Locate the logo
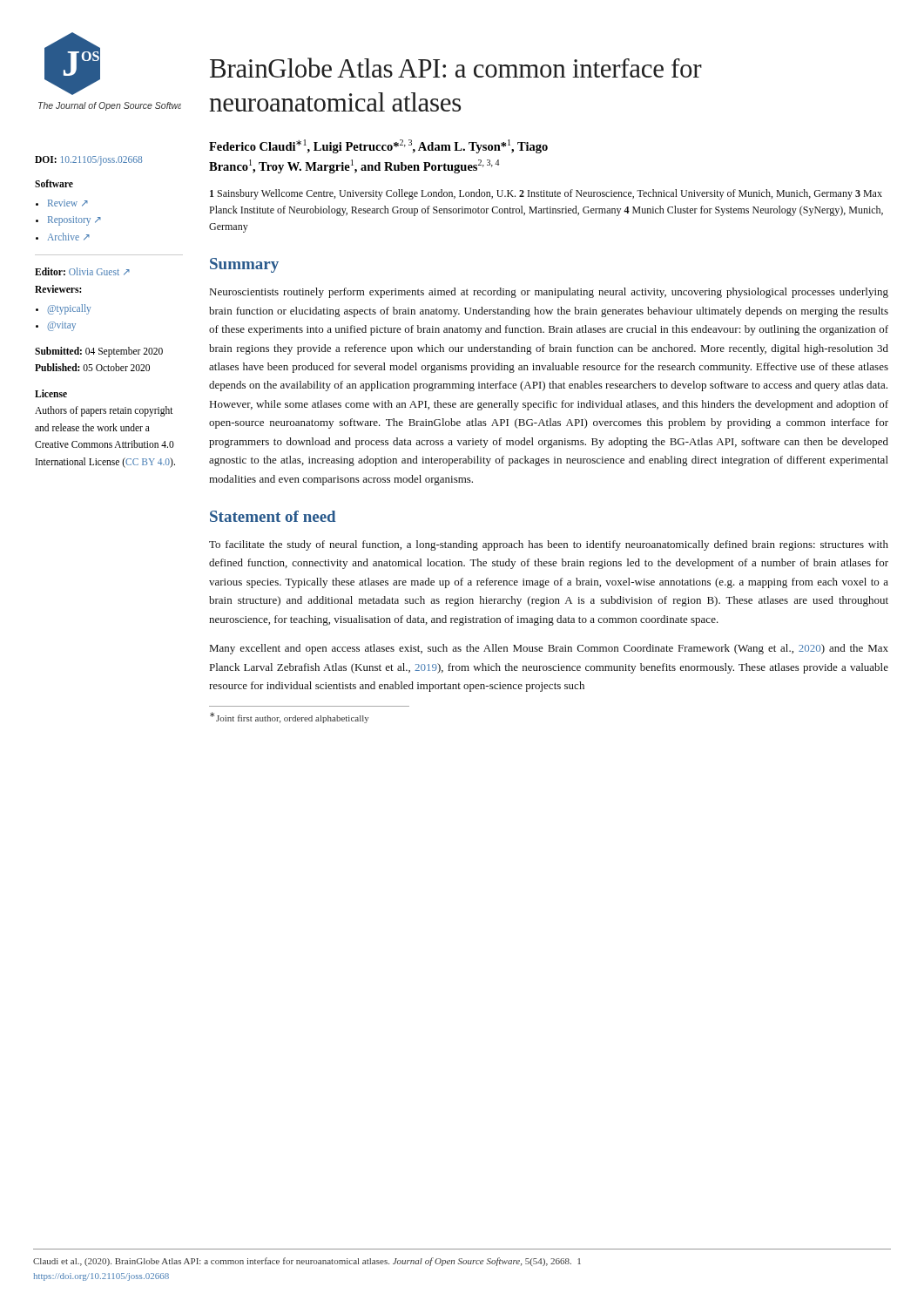Image resolution: width=924 pixels, height=1307 pixels. tap(109, 76)
